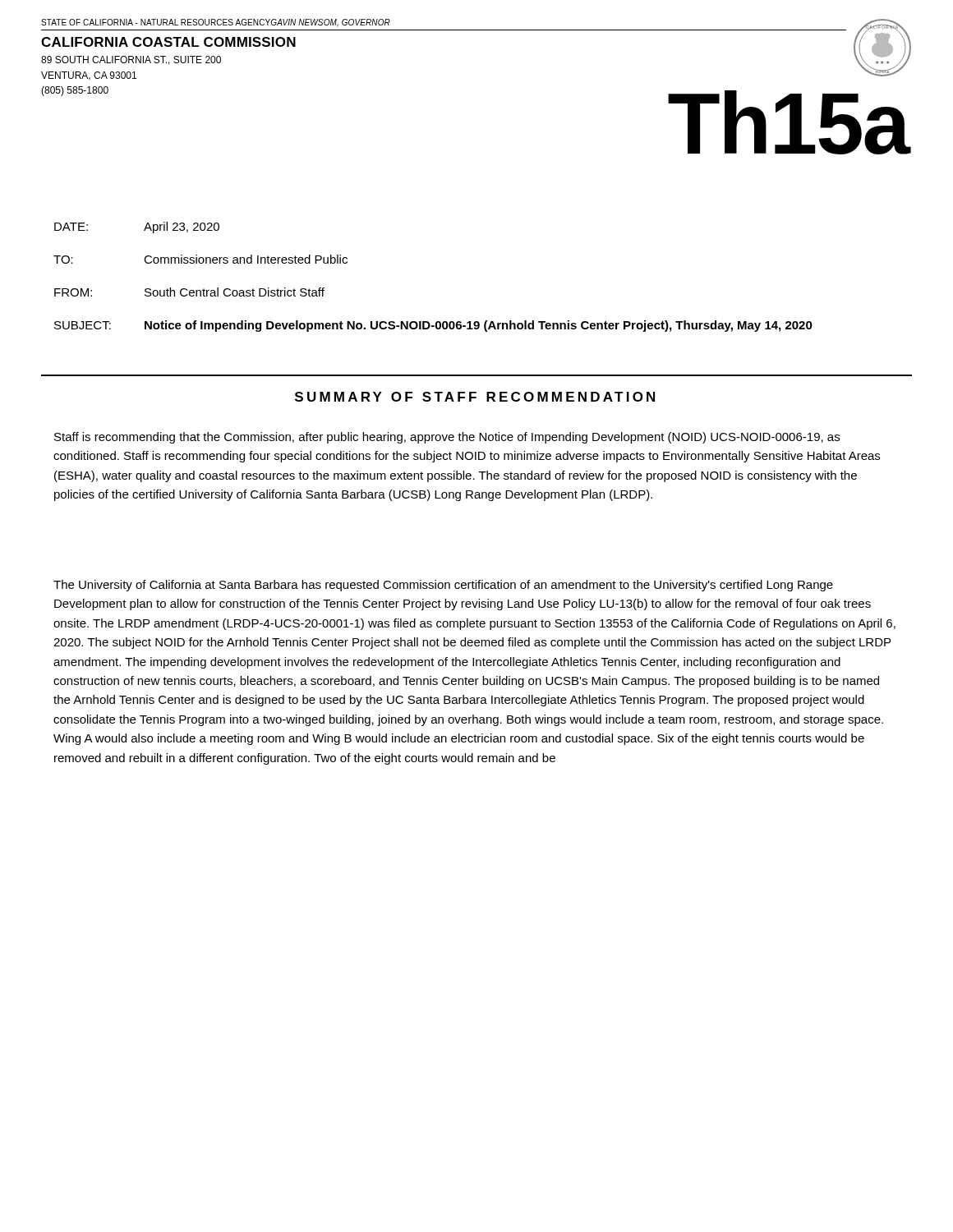Select the text block with the text "SUBJECT: Notice of Impending Development No."
The image size is (953, 1232).
476,325
